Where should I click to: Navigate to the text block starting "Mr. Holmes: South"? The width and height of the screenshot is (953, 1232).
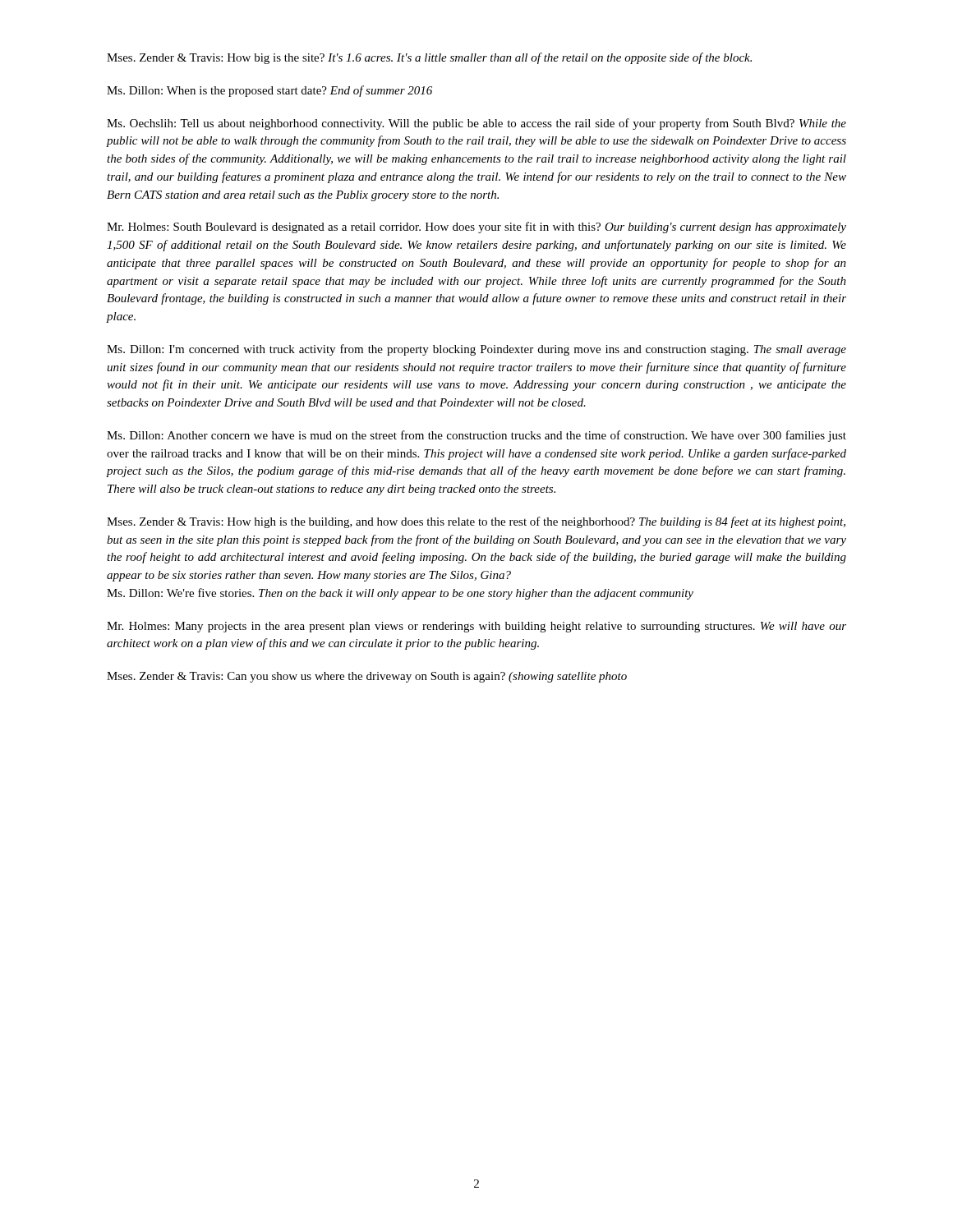point(476,272)
